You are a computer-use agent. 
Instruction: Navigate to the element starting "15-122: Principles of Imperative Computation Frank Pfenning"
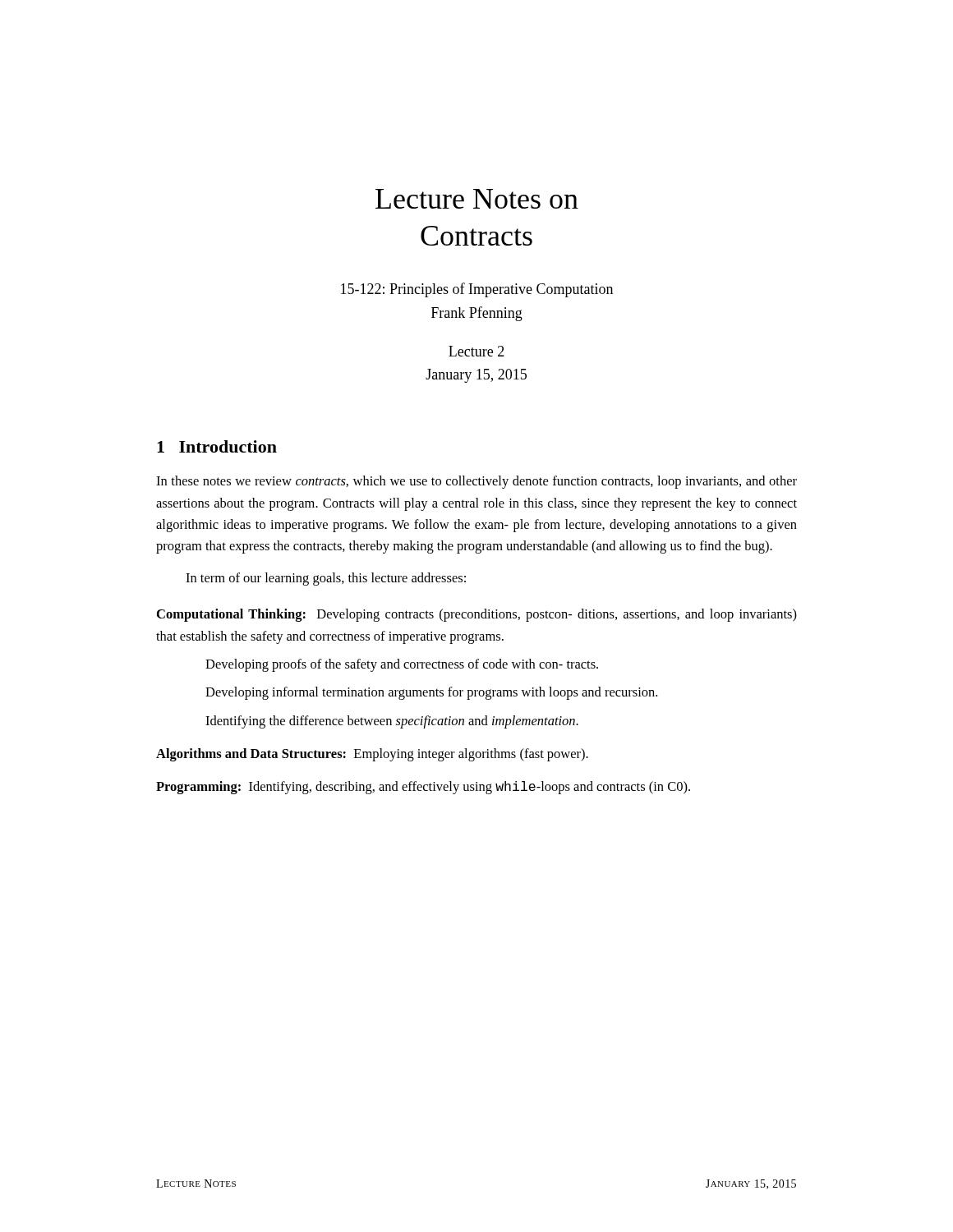476,301
